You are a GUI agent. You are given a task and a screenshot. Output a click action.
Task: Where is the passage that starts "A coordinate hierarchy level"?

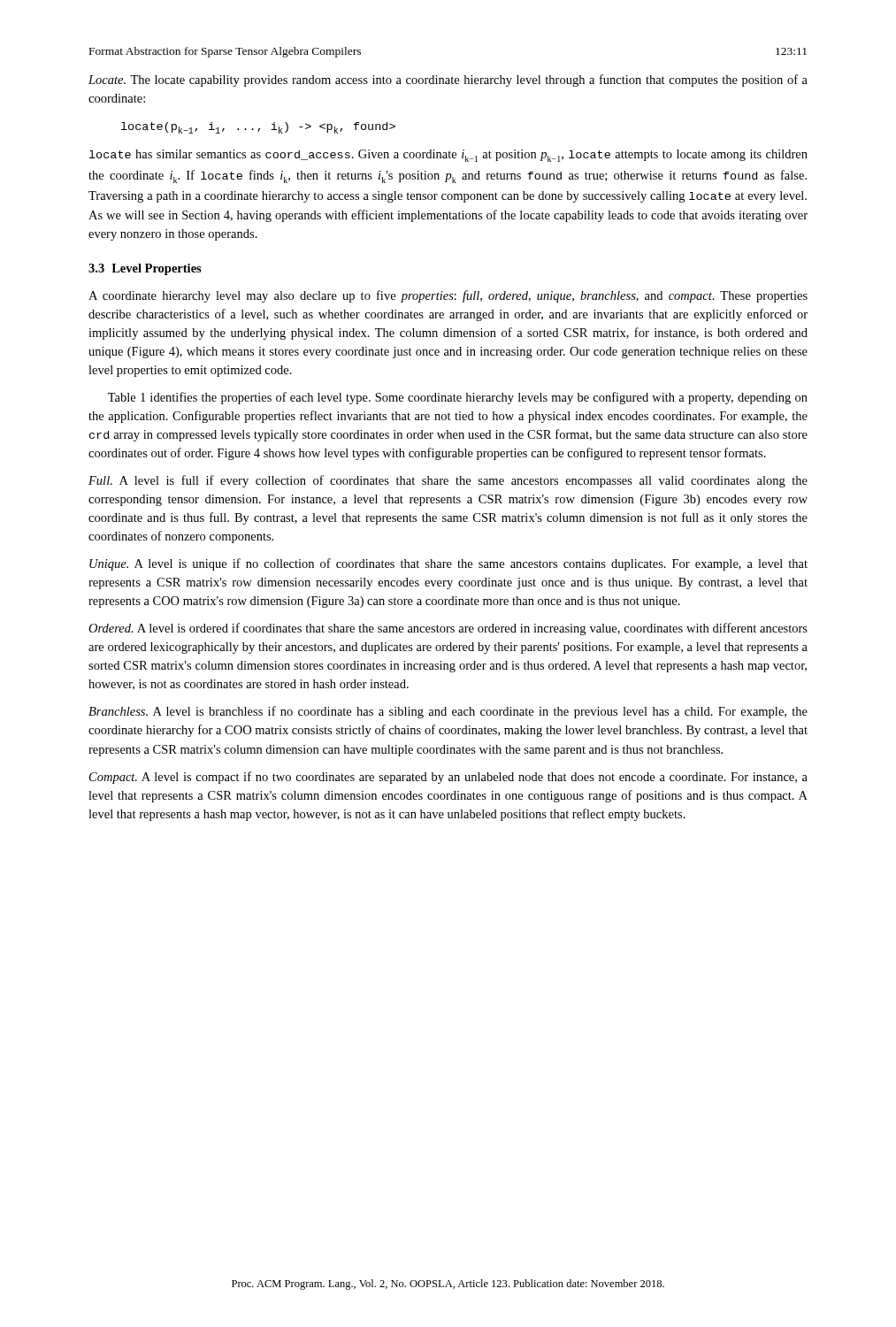[448, 333]
